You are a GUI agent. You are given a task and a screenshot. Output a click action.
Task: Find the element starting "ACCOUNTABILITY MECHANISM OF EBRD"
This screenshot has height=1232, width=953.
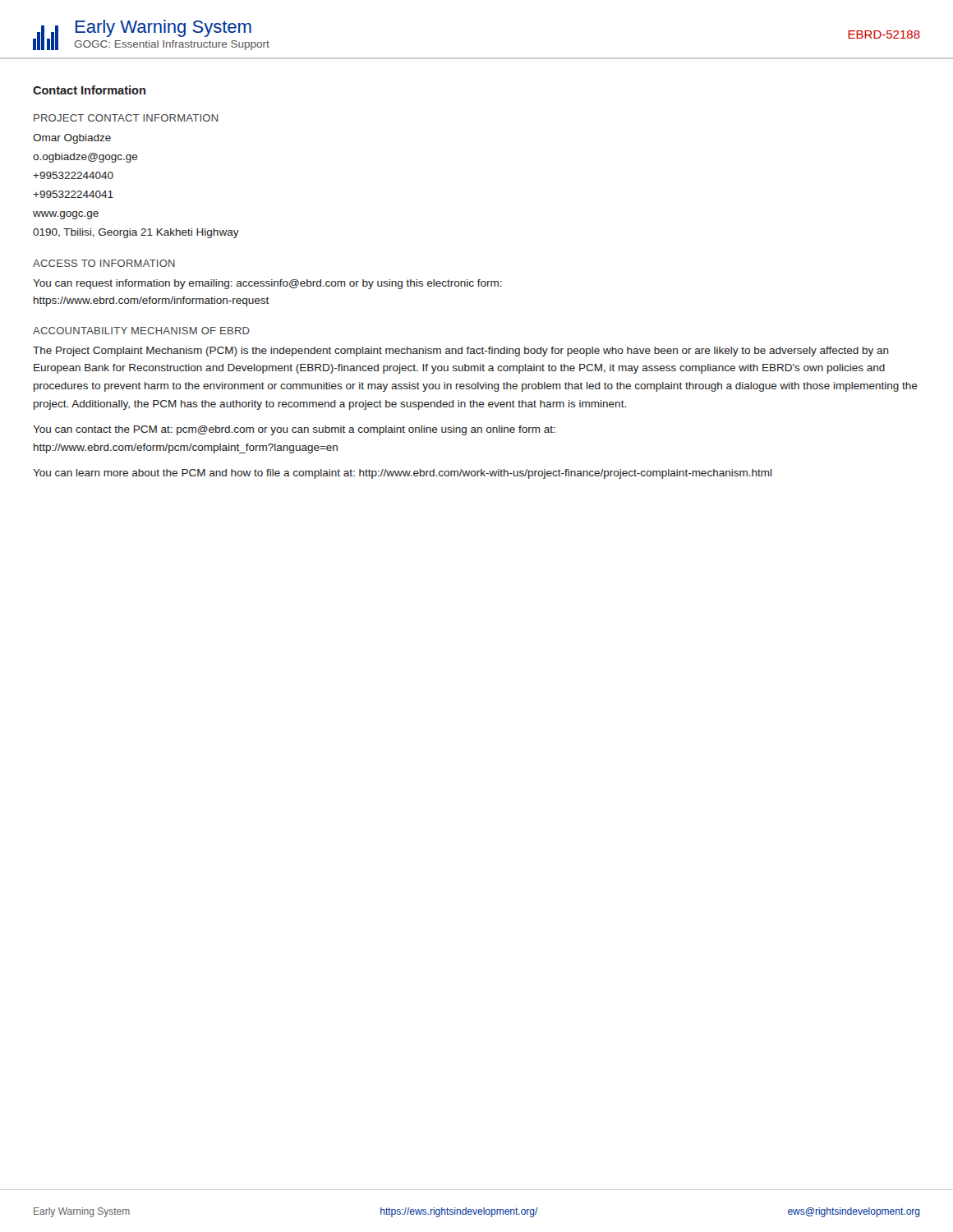coord(141,330)
